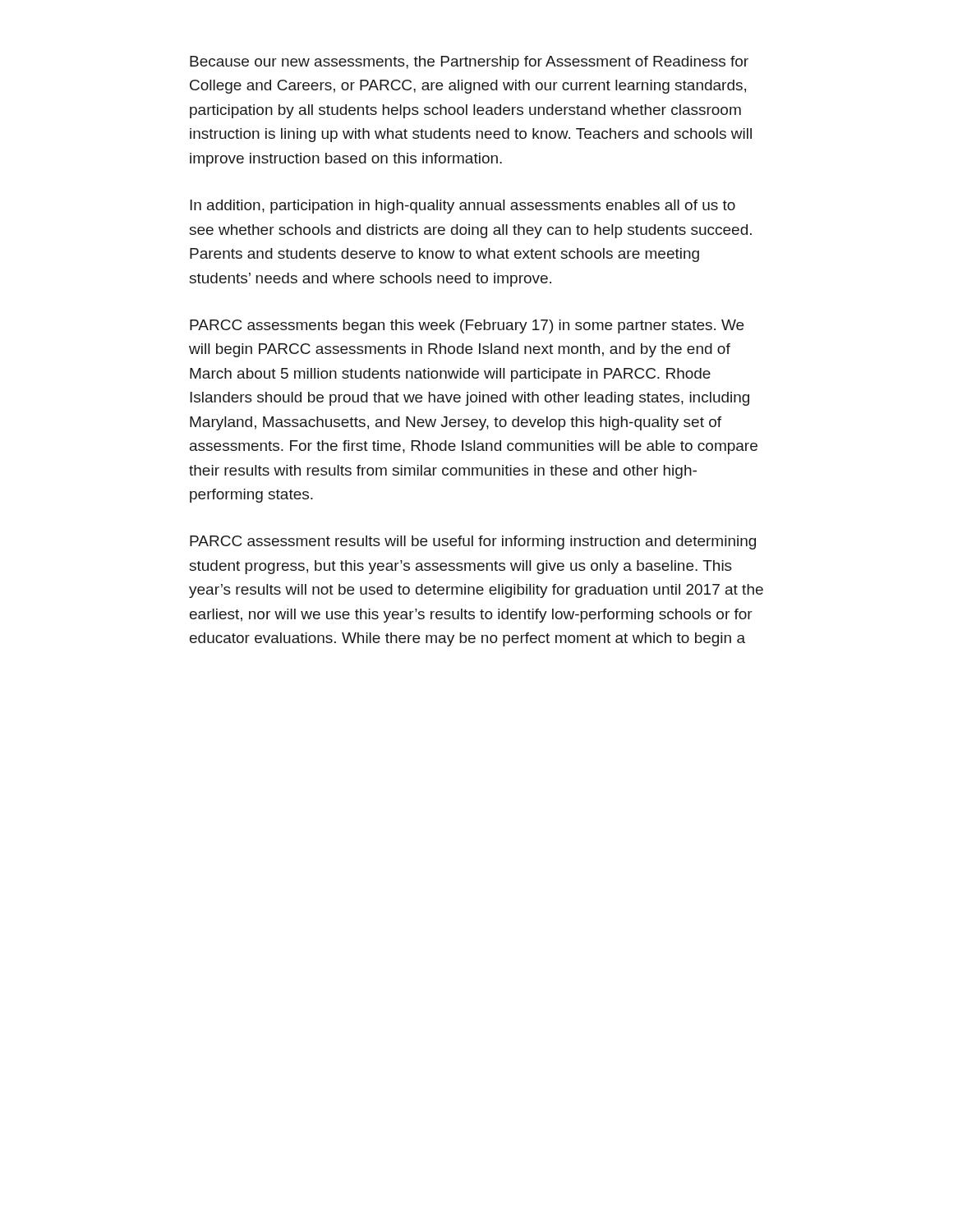Image resolution: width=953 pixels, height=1232 pixels.
Task: Select the passage starting "PARCC assessments began this week (February"
Action: coord(474,409)
